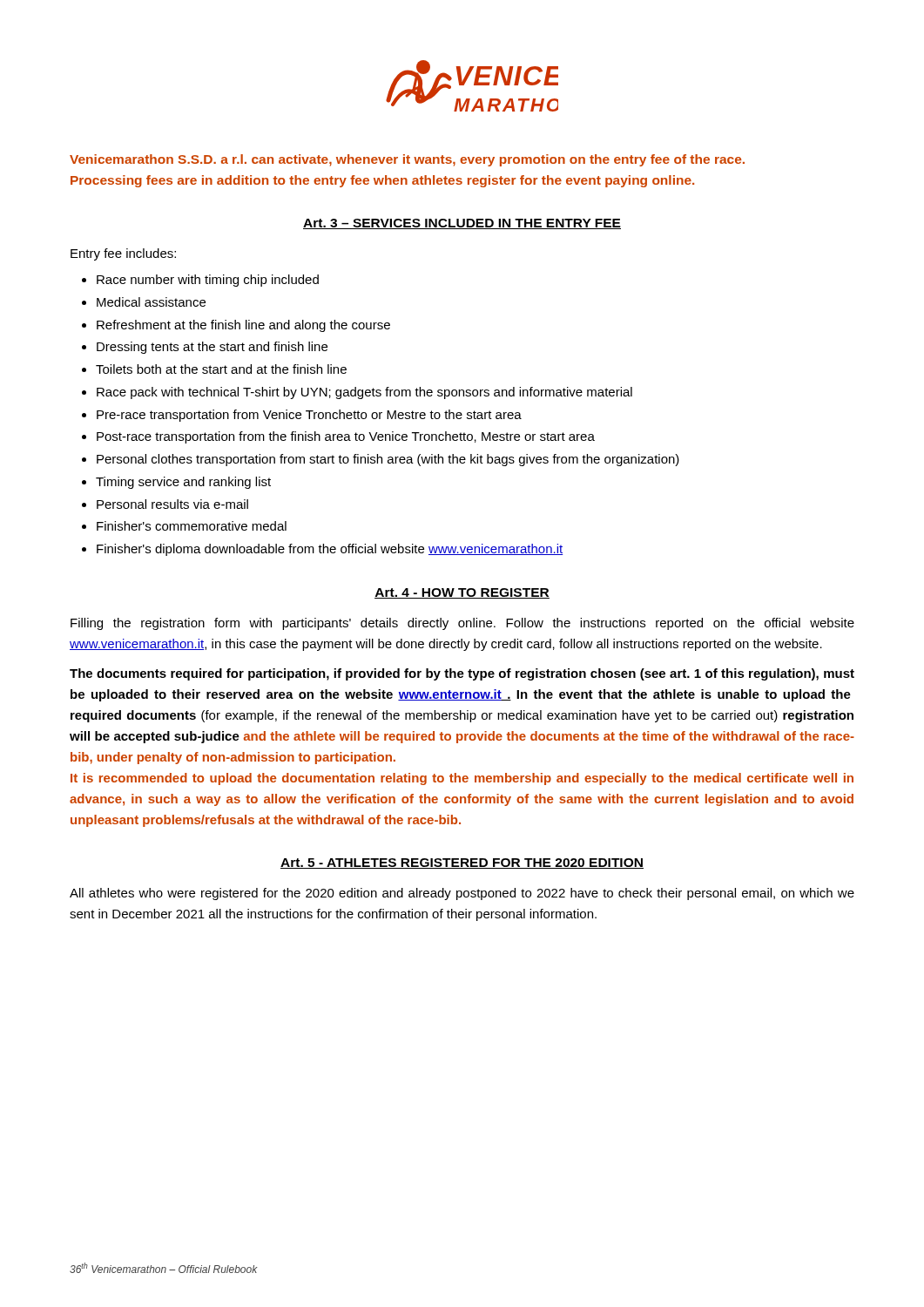
Task: Select the text starting "Toilets both at the"
Action: (221, 369)
